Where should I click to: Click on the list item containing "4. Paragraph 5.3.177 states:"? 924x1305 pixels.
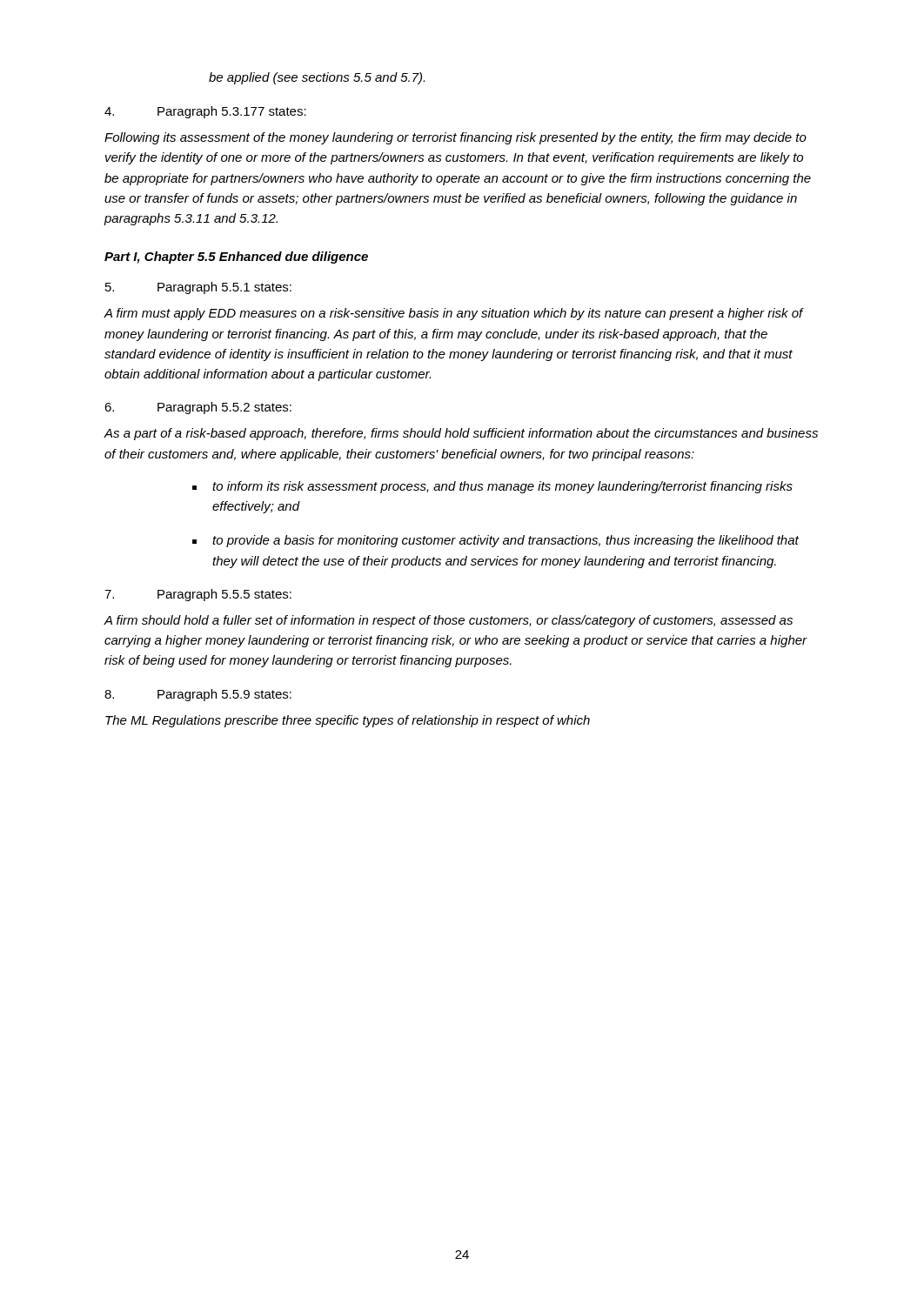[205, 112]
